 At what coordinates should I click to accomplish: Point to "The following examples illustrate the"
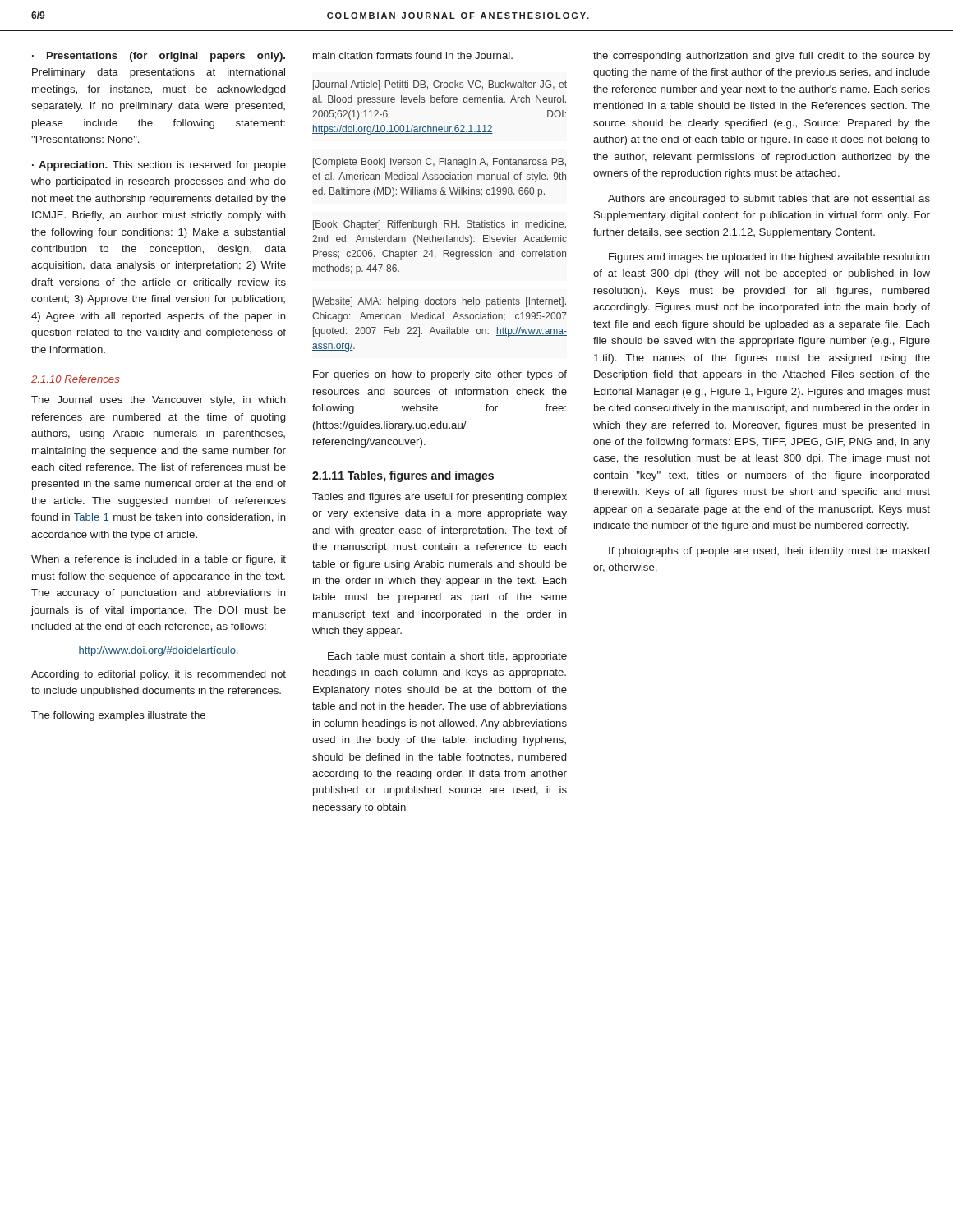(x=119, y=715)
